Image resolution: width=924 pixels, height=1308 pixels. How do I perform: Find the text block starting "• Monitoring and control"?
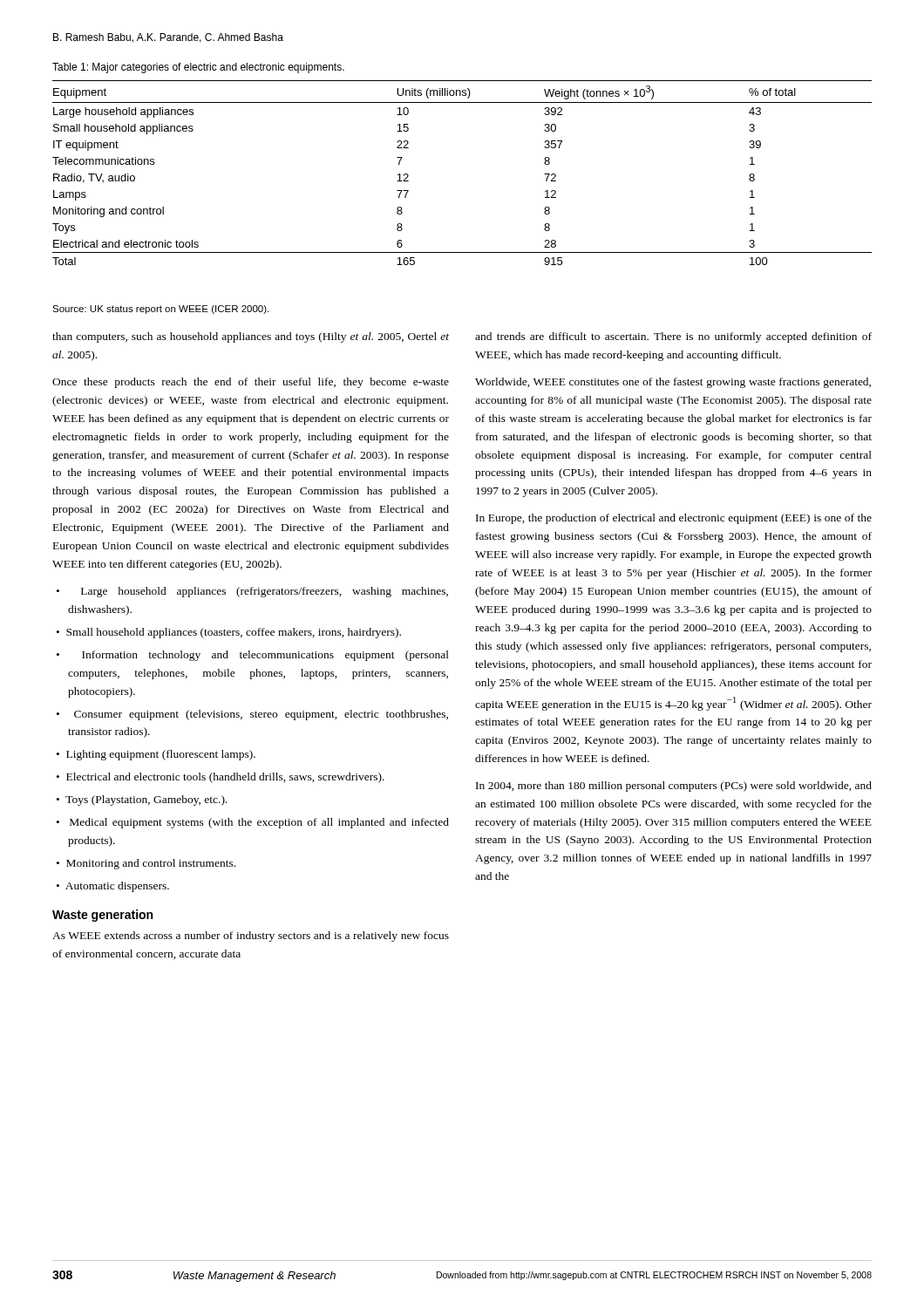[x=146, y=863]
